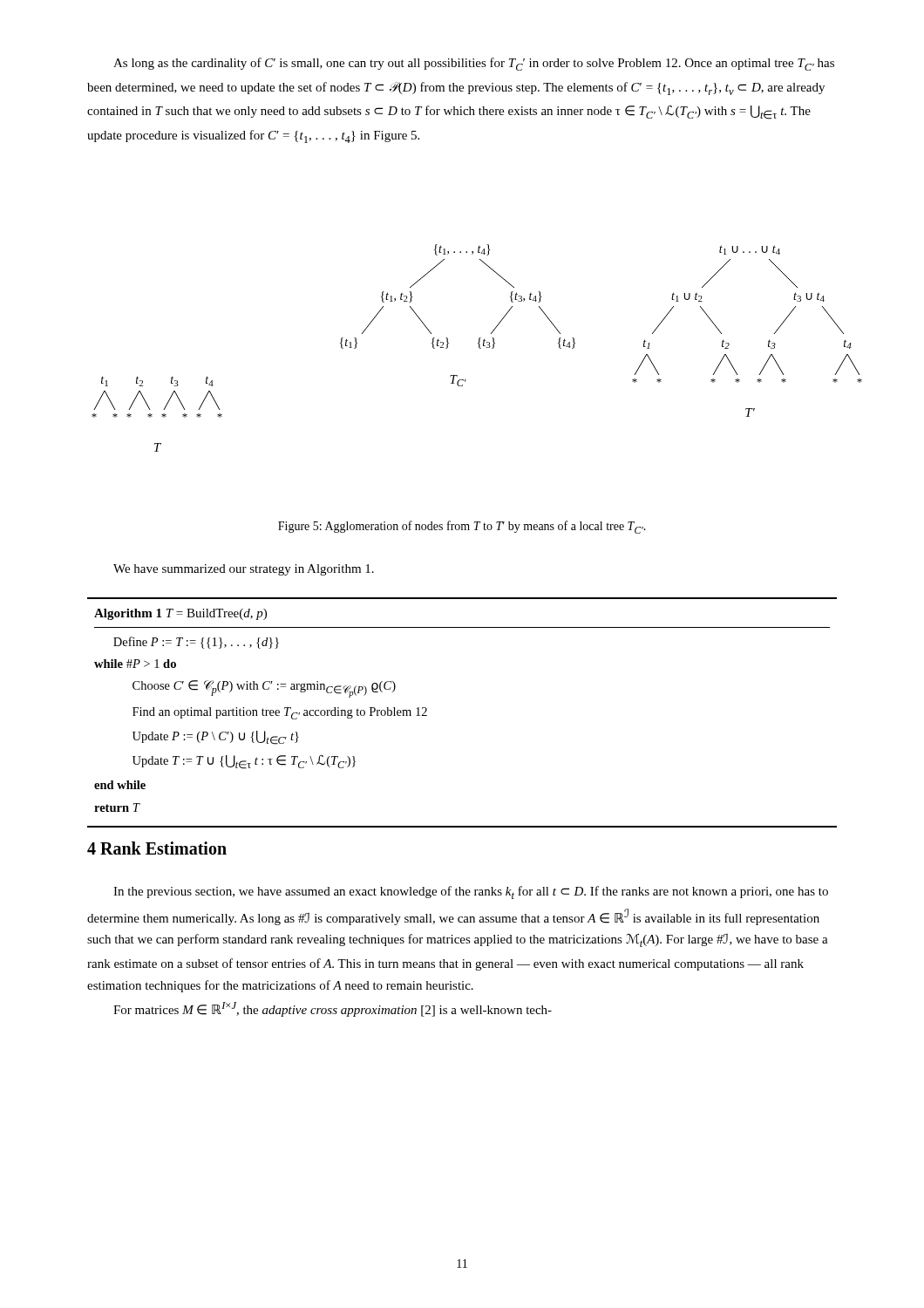Click the passage that begins "In the previous section, we have assumed an"
The height and width of the screenshot is (1308, 924).
point(462,951)
